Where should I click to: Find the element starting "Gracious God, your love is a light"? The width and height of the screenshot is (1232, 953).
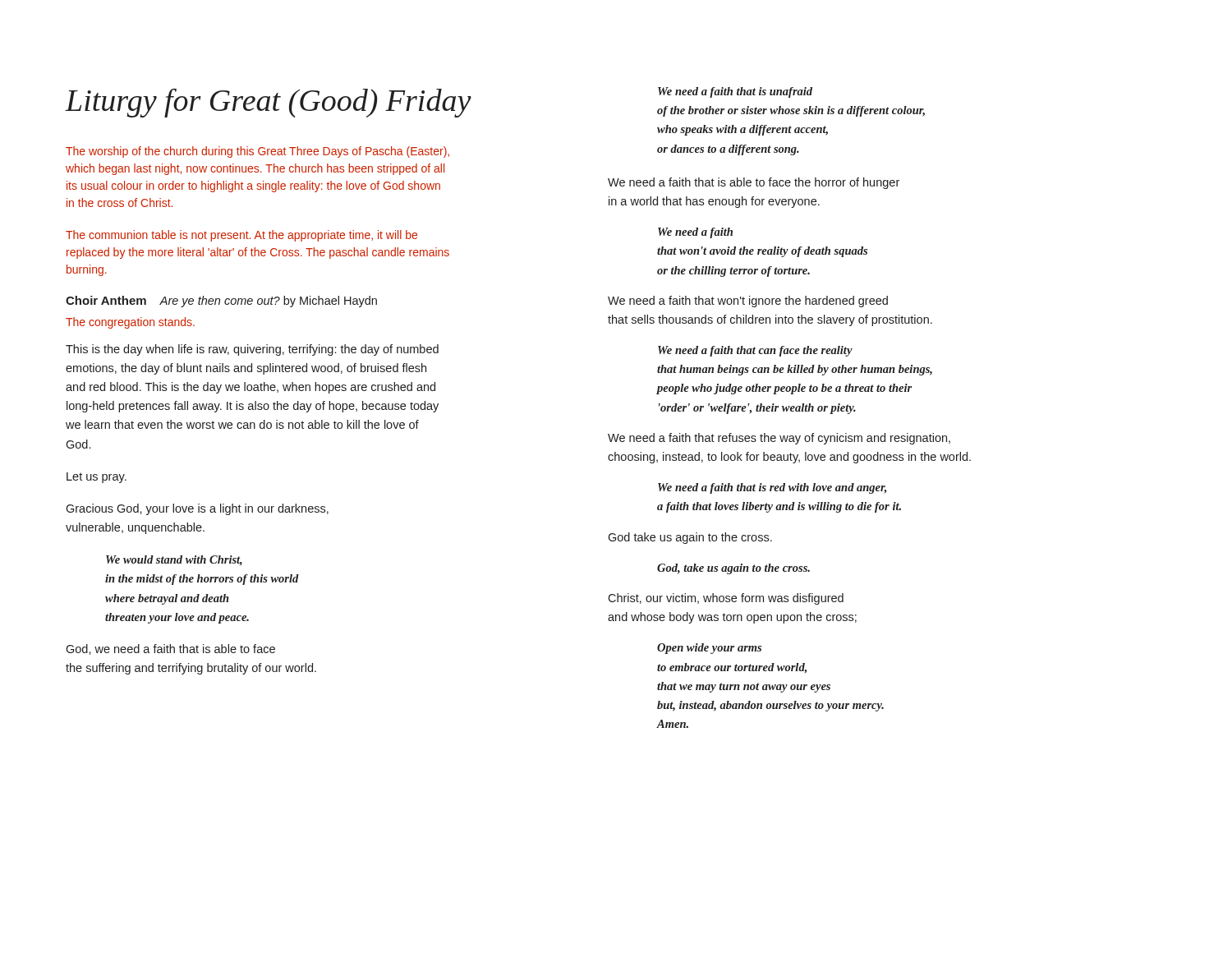coord(197,518)
